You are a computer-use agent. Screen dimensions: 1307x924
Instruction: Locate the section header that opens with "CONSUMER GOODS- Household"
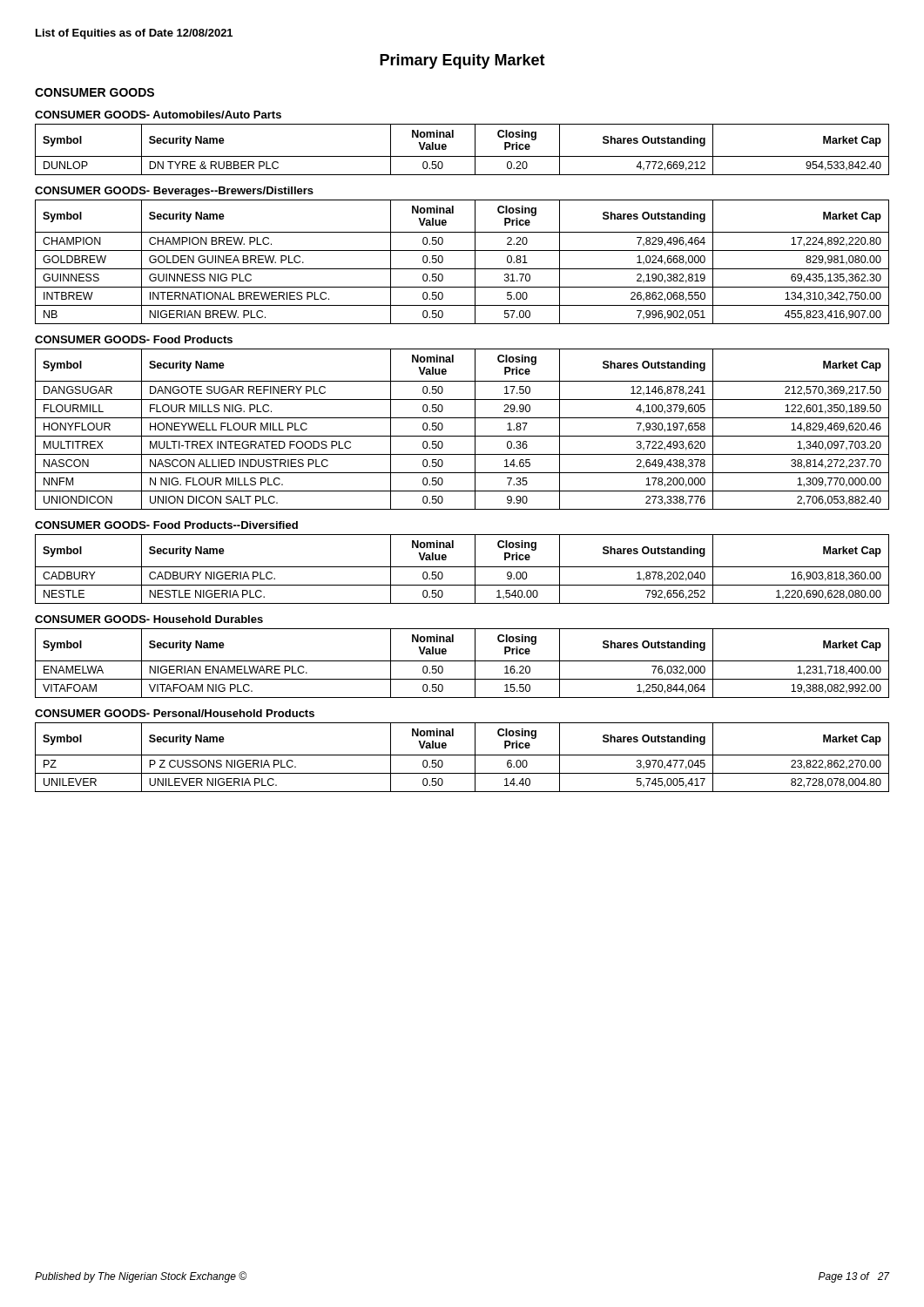(x=149, y=619)
